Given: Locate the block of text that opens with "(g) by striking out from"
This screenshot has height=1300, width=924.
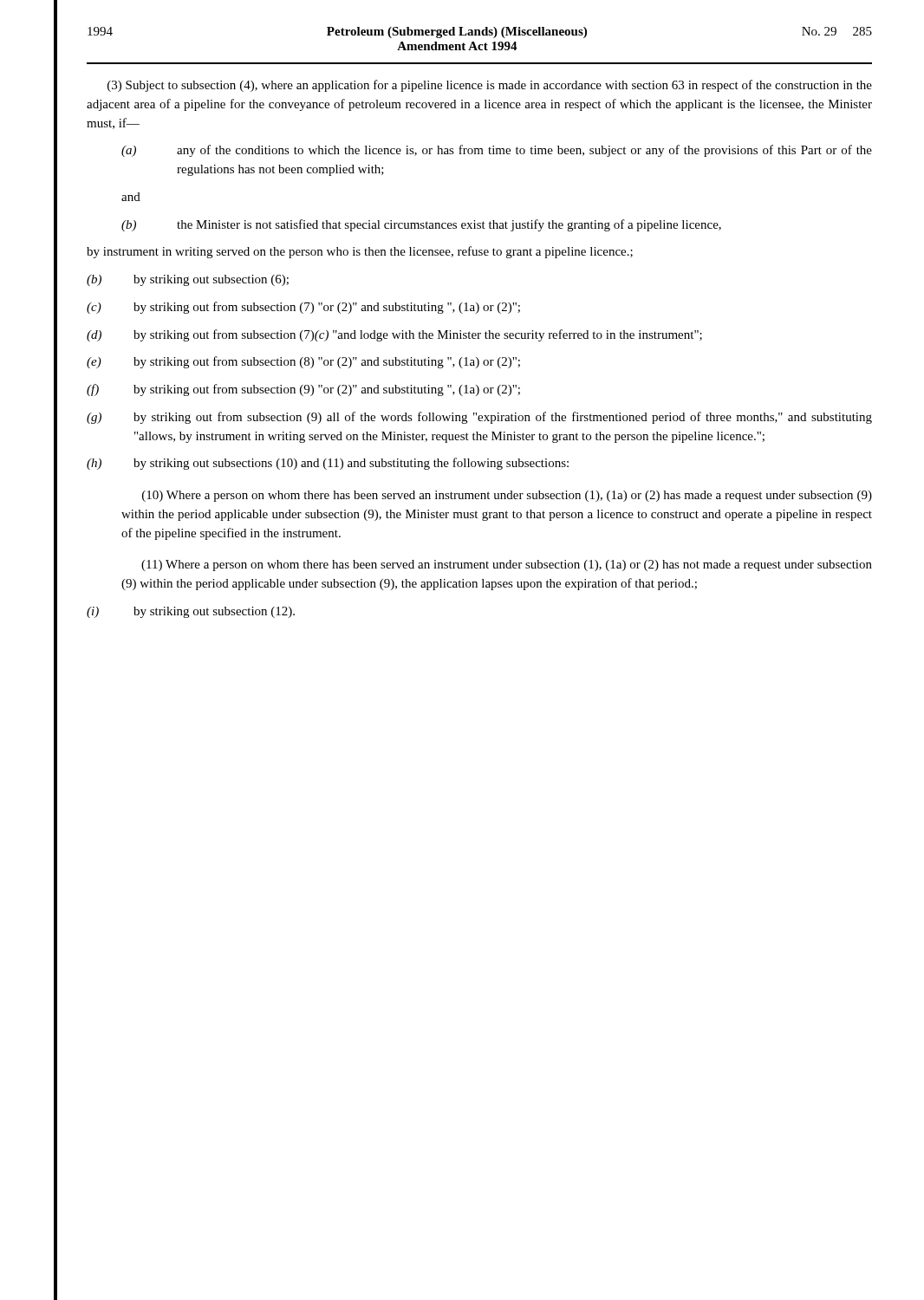Looking at the screenshot, I should pyautogui.click(x=479, y=427).
